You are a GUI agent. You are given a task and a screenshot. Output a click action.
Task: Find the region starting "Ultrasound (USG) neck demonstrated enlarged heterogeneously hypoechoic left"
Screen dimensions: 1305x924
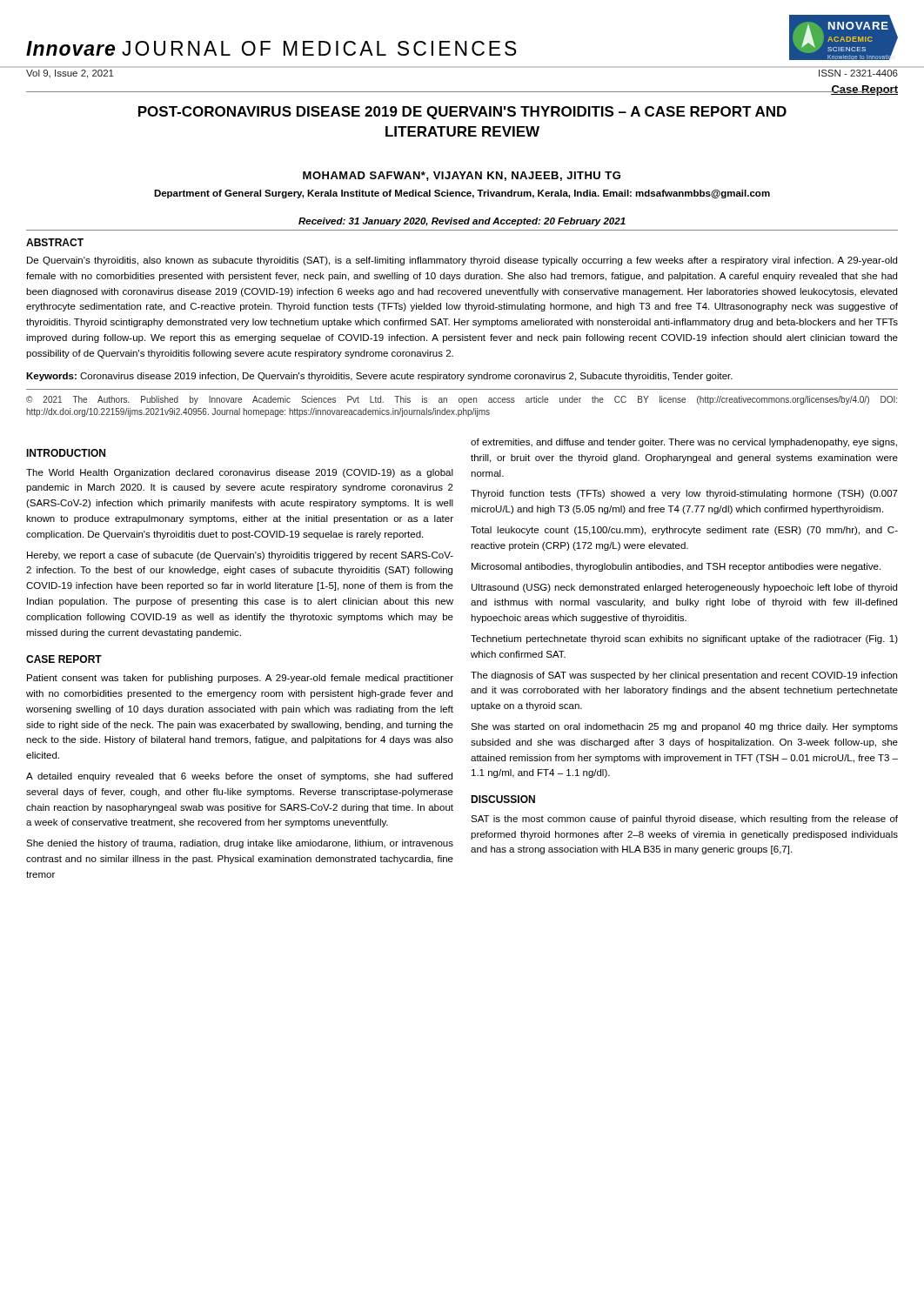pos(684,602)
